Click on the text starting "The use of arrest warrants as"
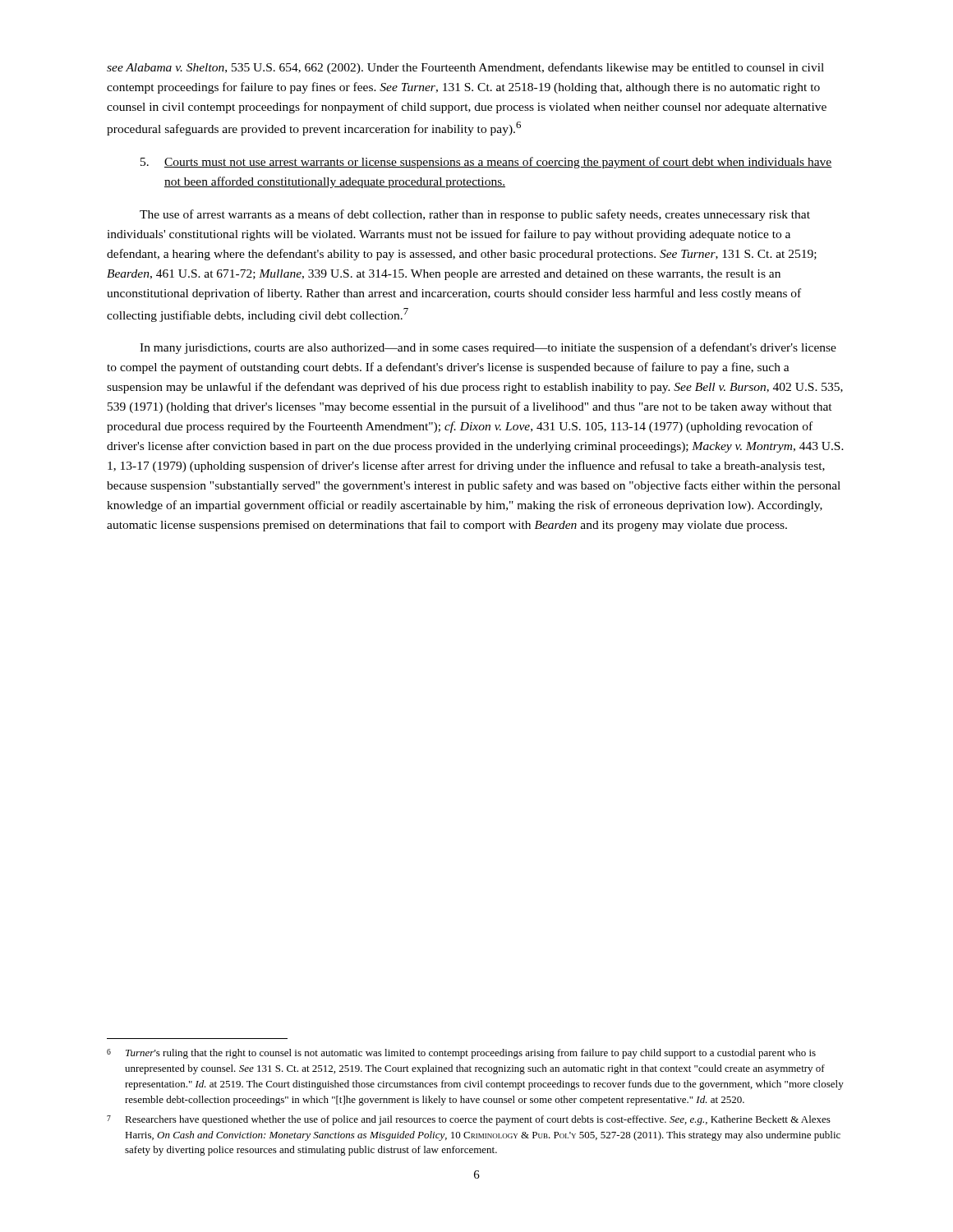The image size is (953, 1232). [476, 265]
